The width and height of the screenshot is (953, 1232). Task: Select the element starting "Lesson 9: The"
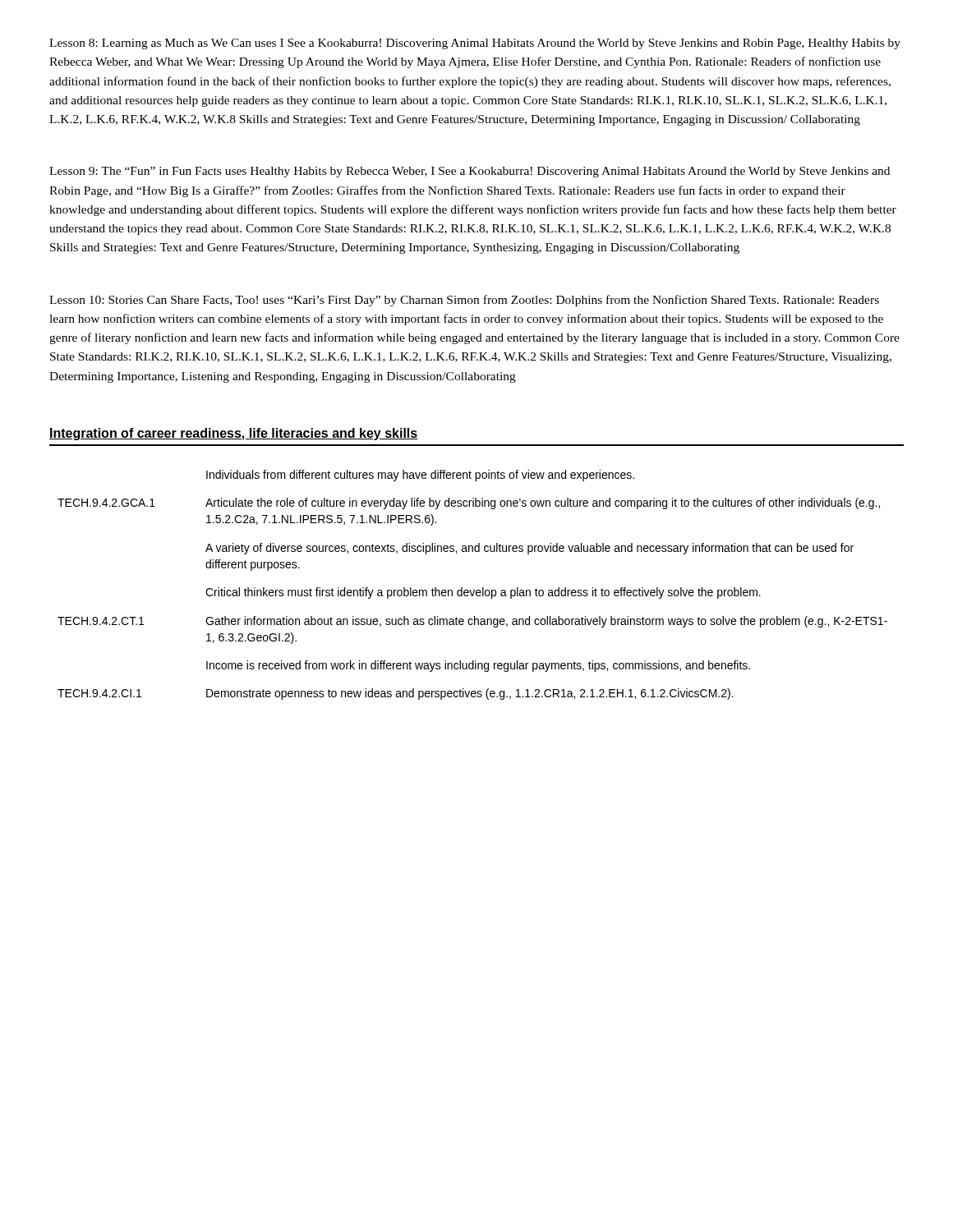click(473, 209)
